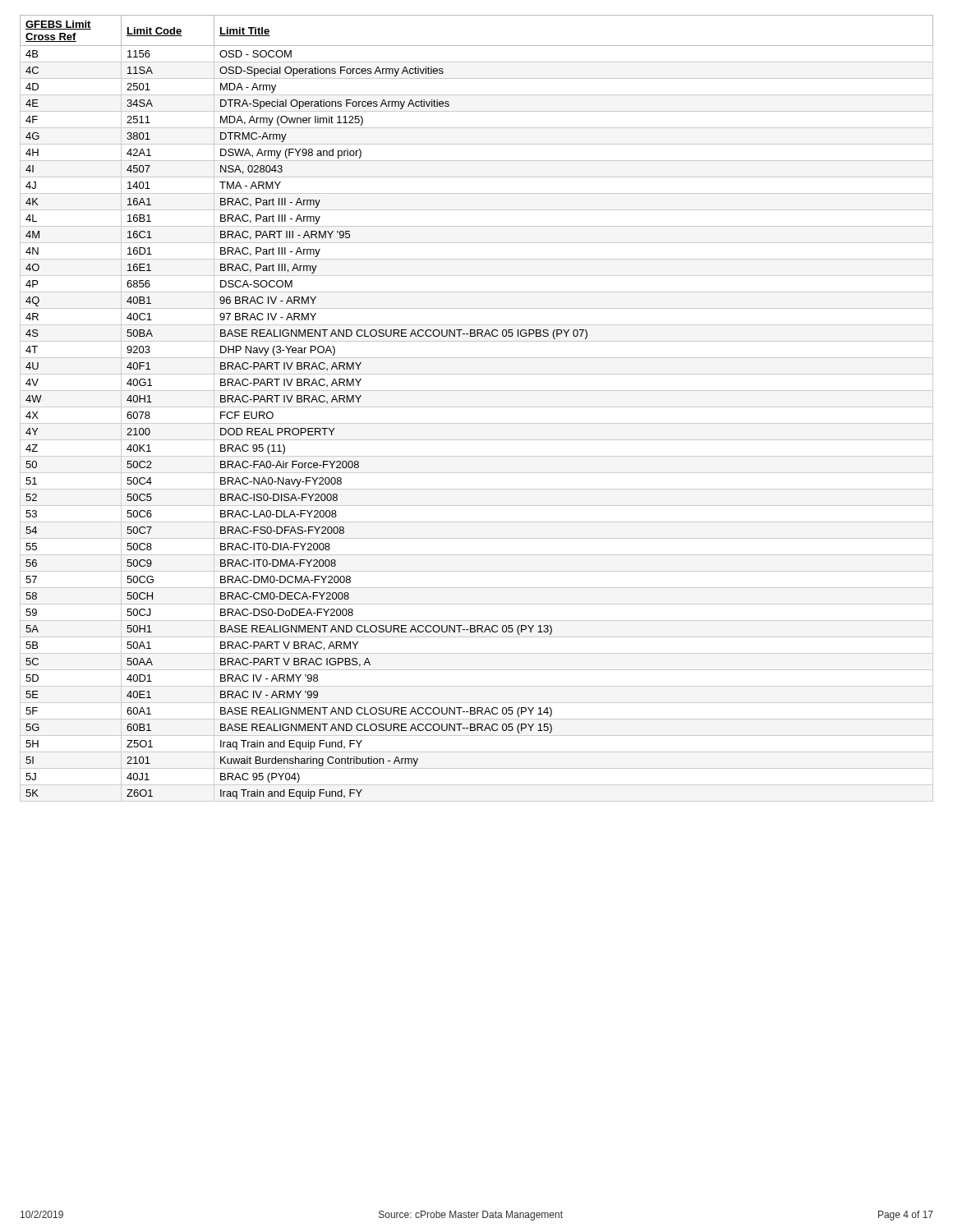953x1232 pixels.
Task: Select a table
Action: pyautogui.click(x=476, y=408)
